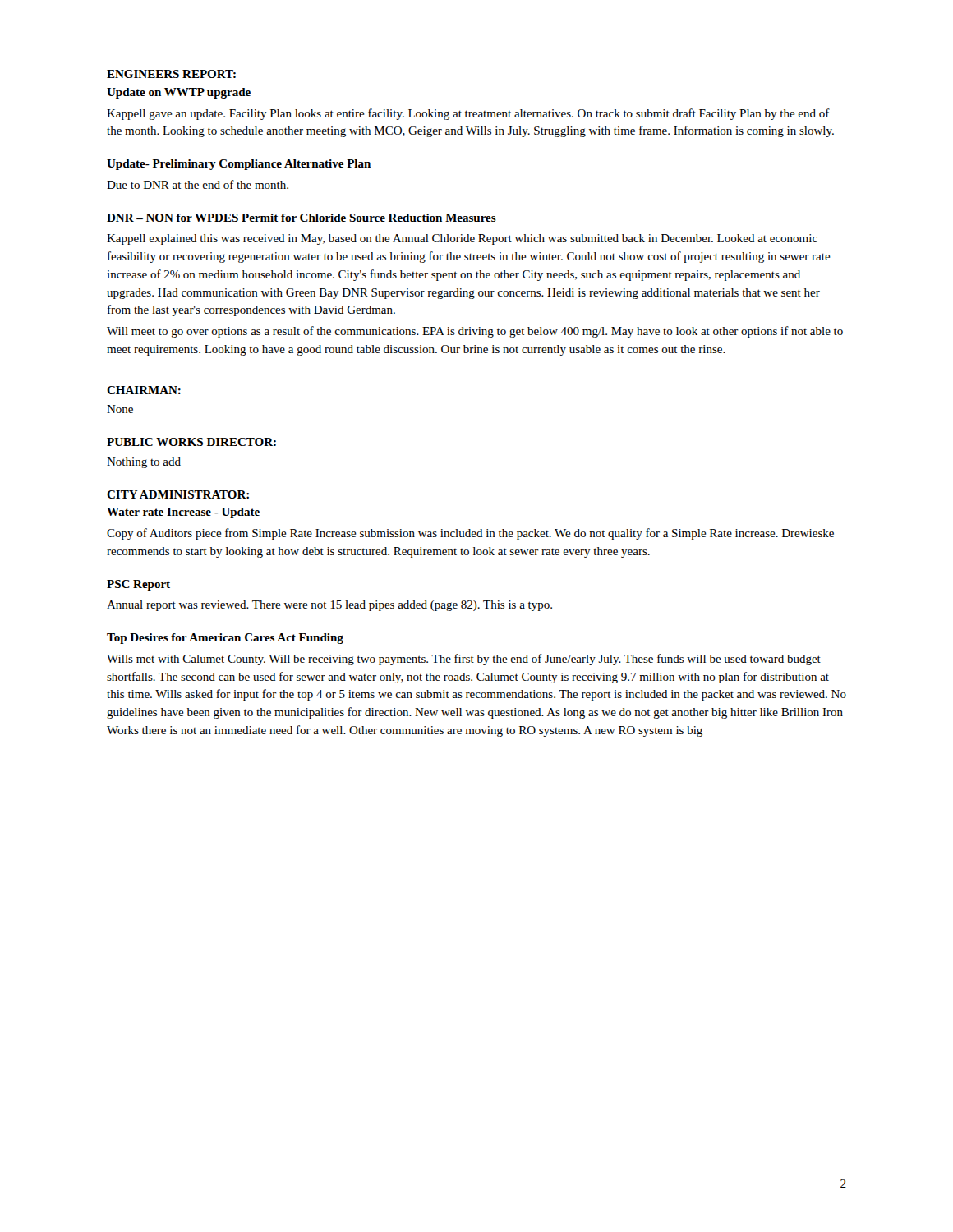
Task: Point to the block beginning "Annual report was reviewed. There were not 15"
Action: pyautogui.click(x=476, y=605)
